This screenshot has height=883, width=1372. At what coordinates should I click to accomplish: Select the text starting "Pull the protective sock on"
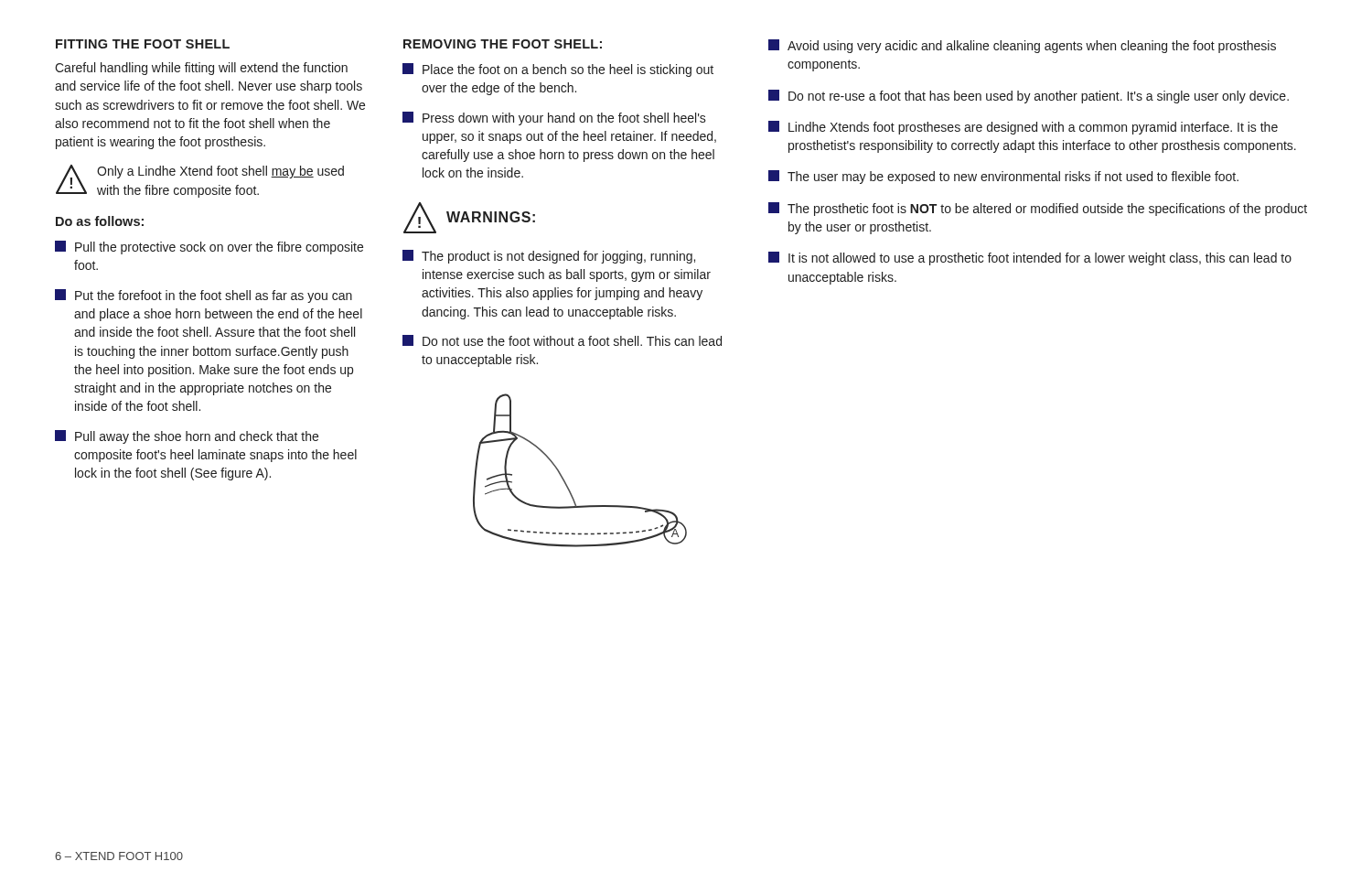[210, 257]
